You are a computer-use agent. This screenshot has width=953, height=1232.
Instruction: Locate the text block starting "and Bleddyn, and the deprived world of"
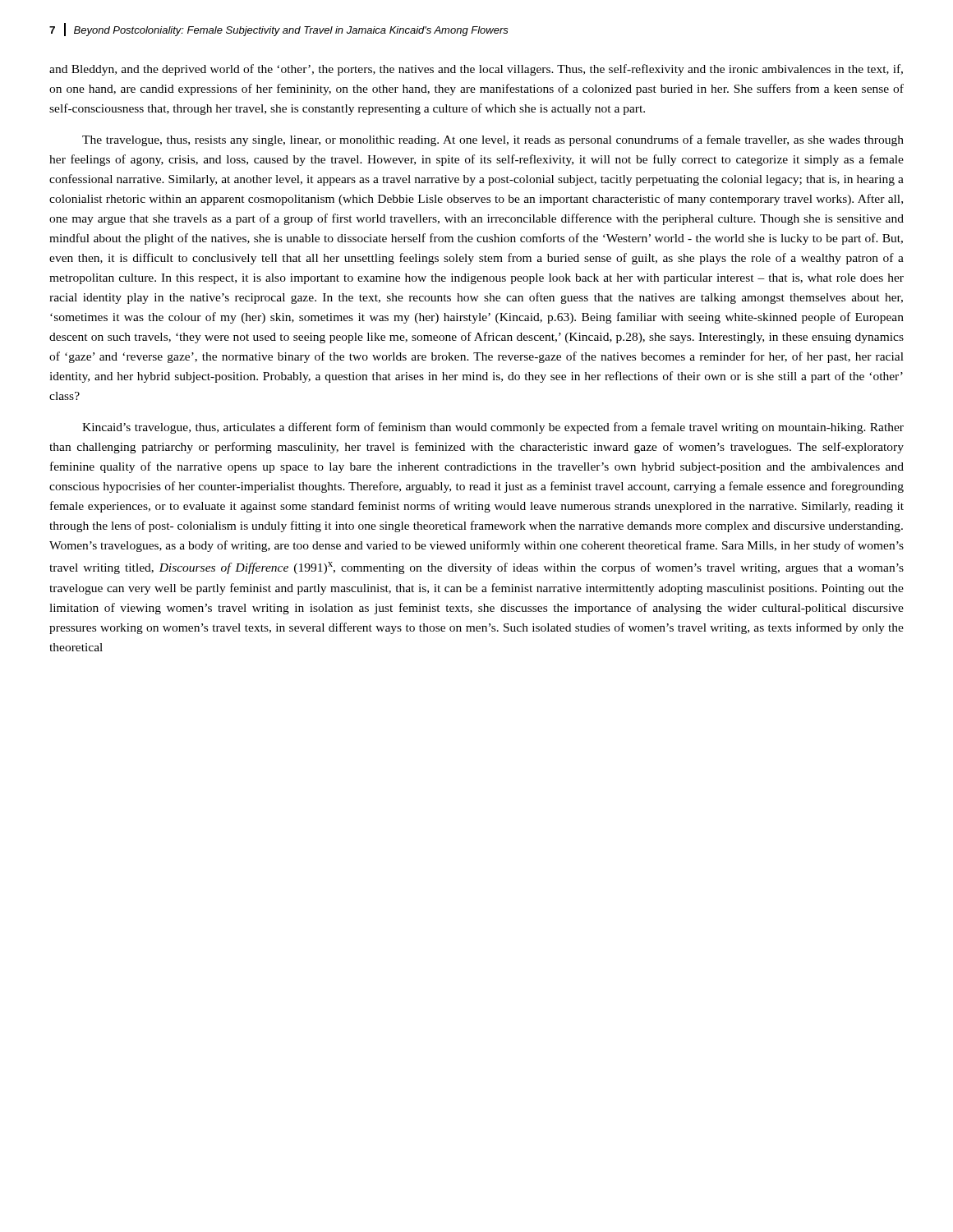point(476,89)
